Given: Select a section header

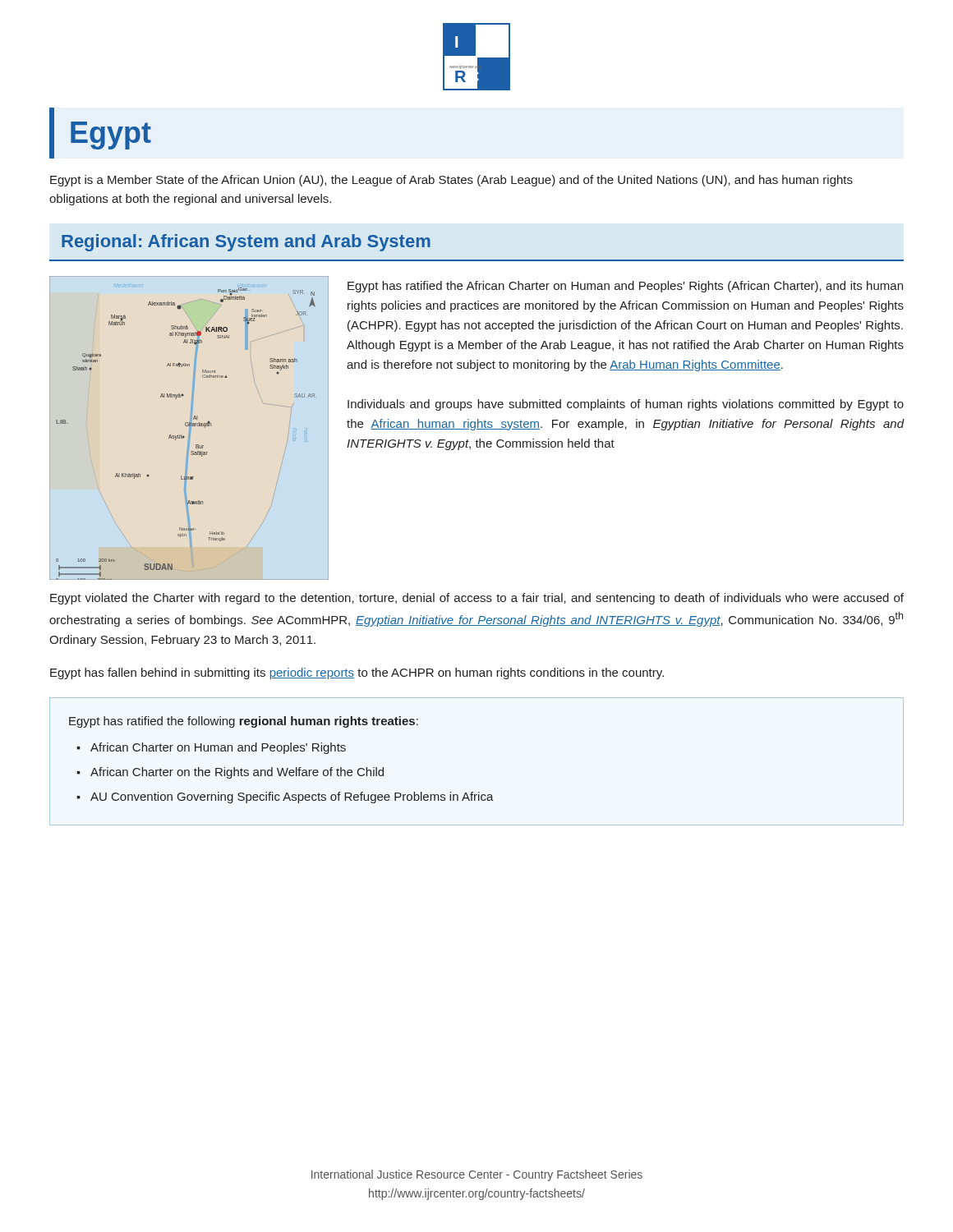Looking at the screenshot, I should [476, 241].
